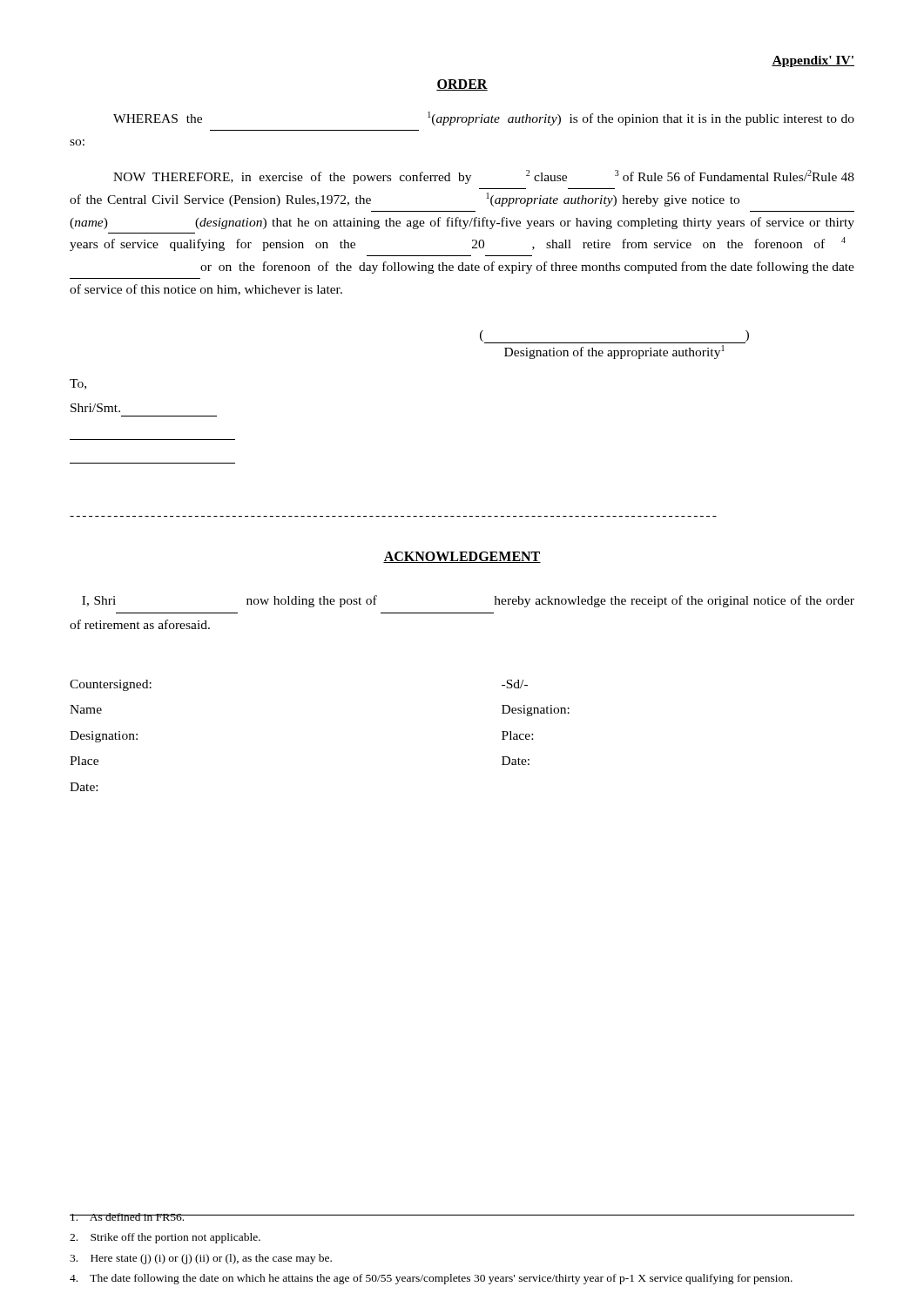
Task: Locate the text block starting "( ) Designation of the appropriate authority1"
Action: 614,343
